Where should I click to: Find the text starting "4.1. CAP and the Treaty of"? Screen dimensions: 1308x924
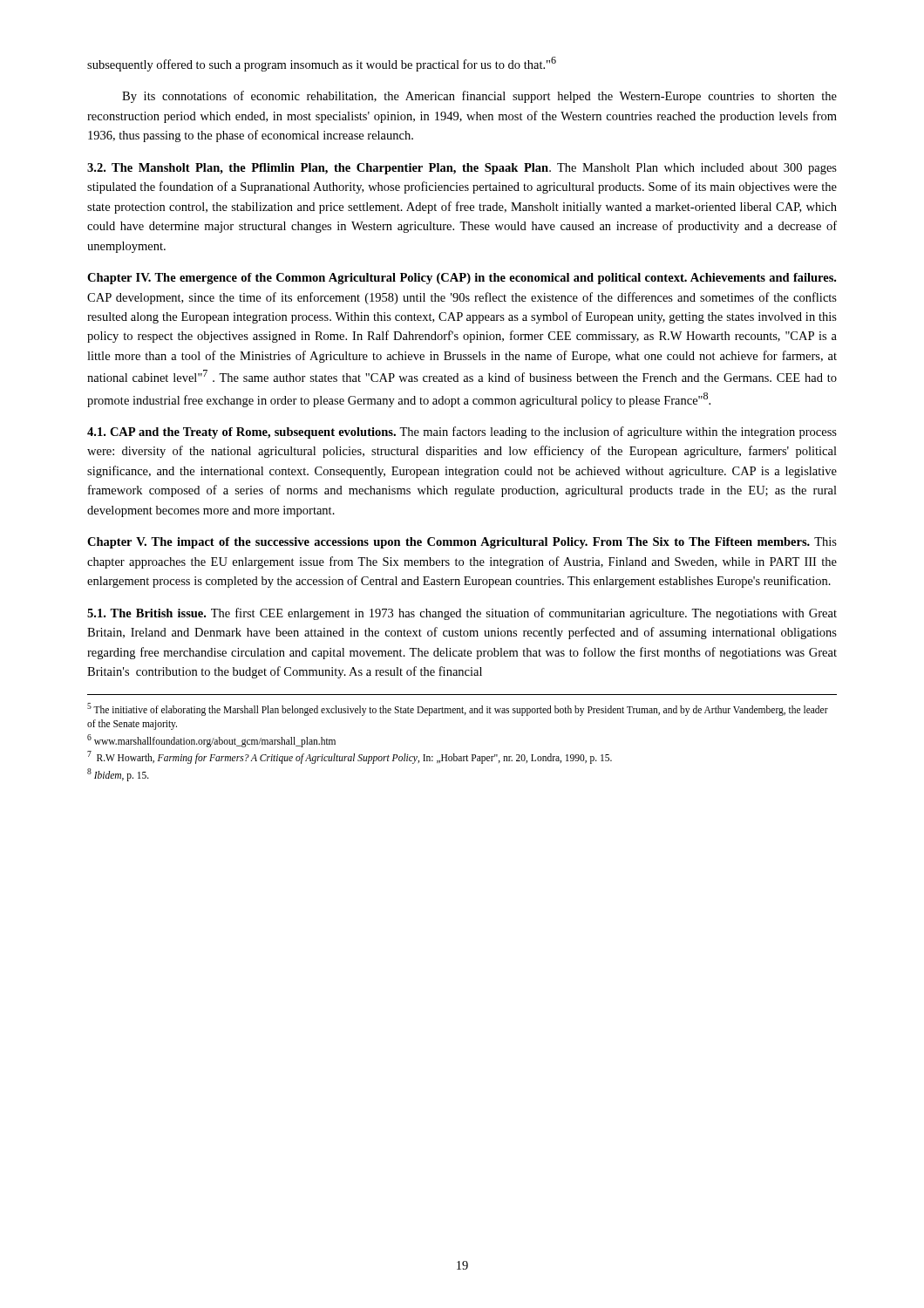point(462,471)
